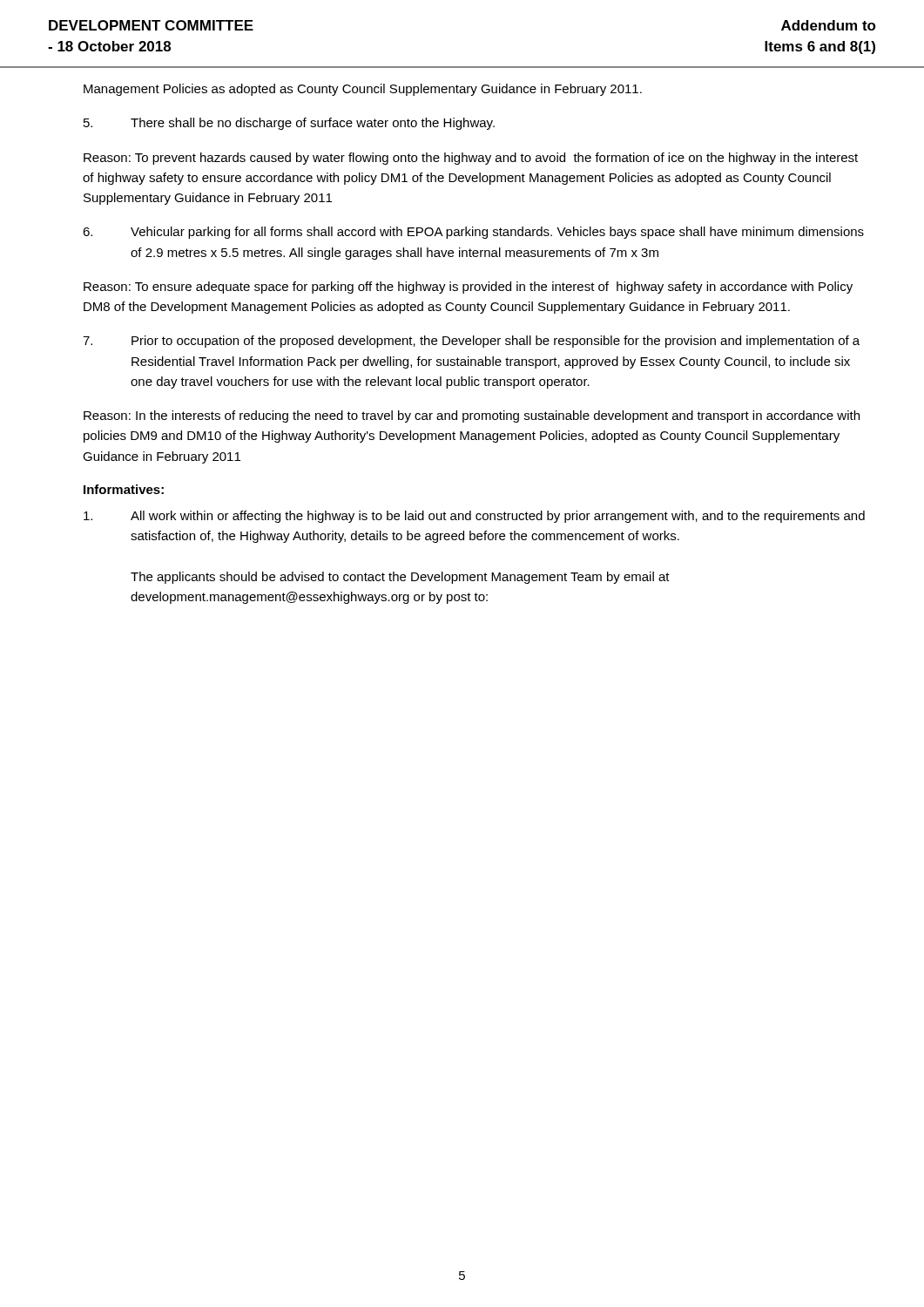
Task: Where is the passage that starts "All work within"?
Action: click(x=474, y=517)
